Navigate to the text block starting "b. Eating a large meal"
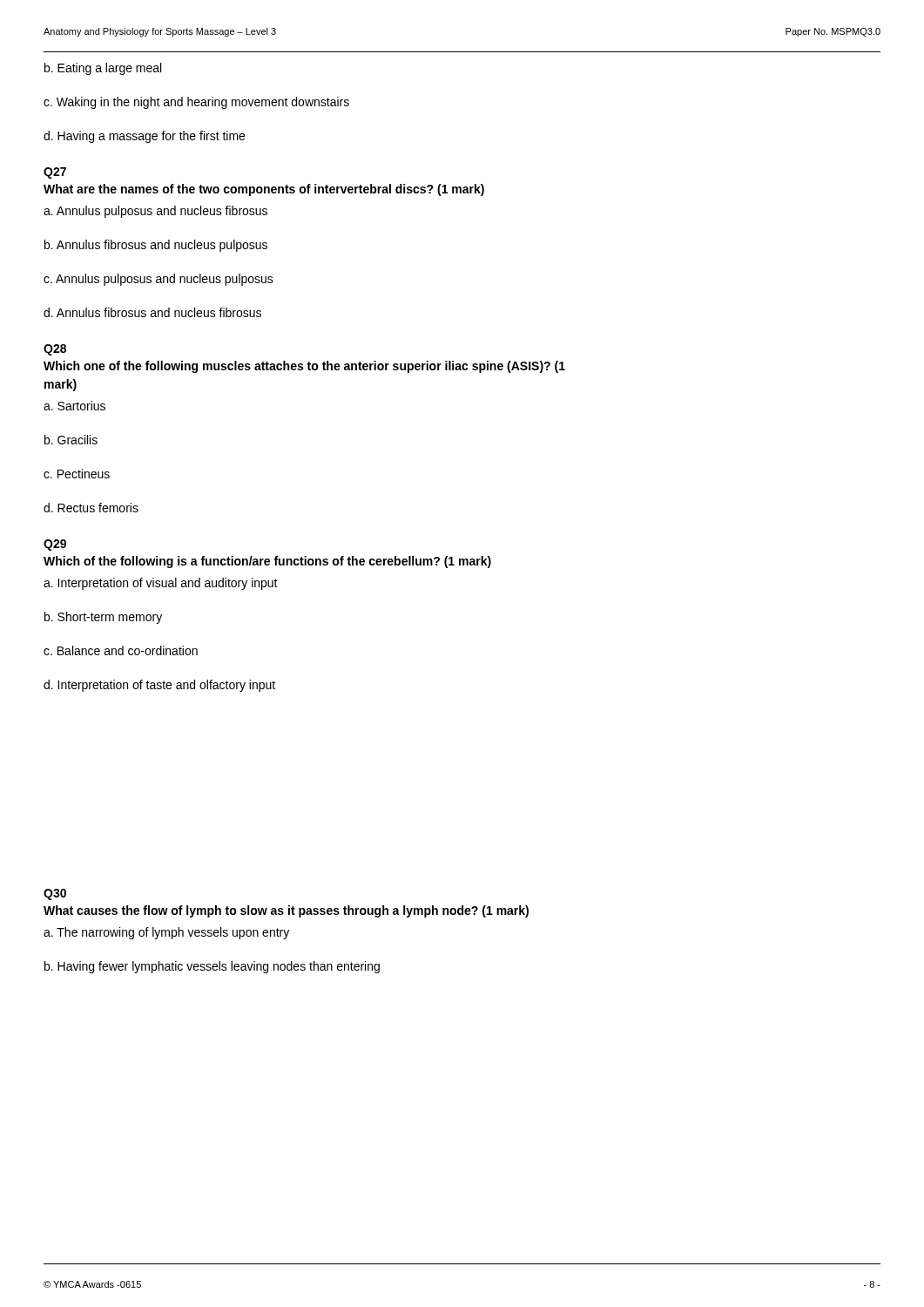This screenshot has width=924, height=1307. tap(103, 68)
